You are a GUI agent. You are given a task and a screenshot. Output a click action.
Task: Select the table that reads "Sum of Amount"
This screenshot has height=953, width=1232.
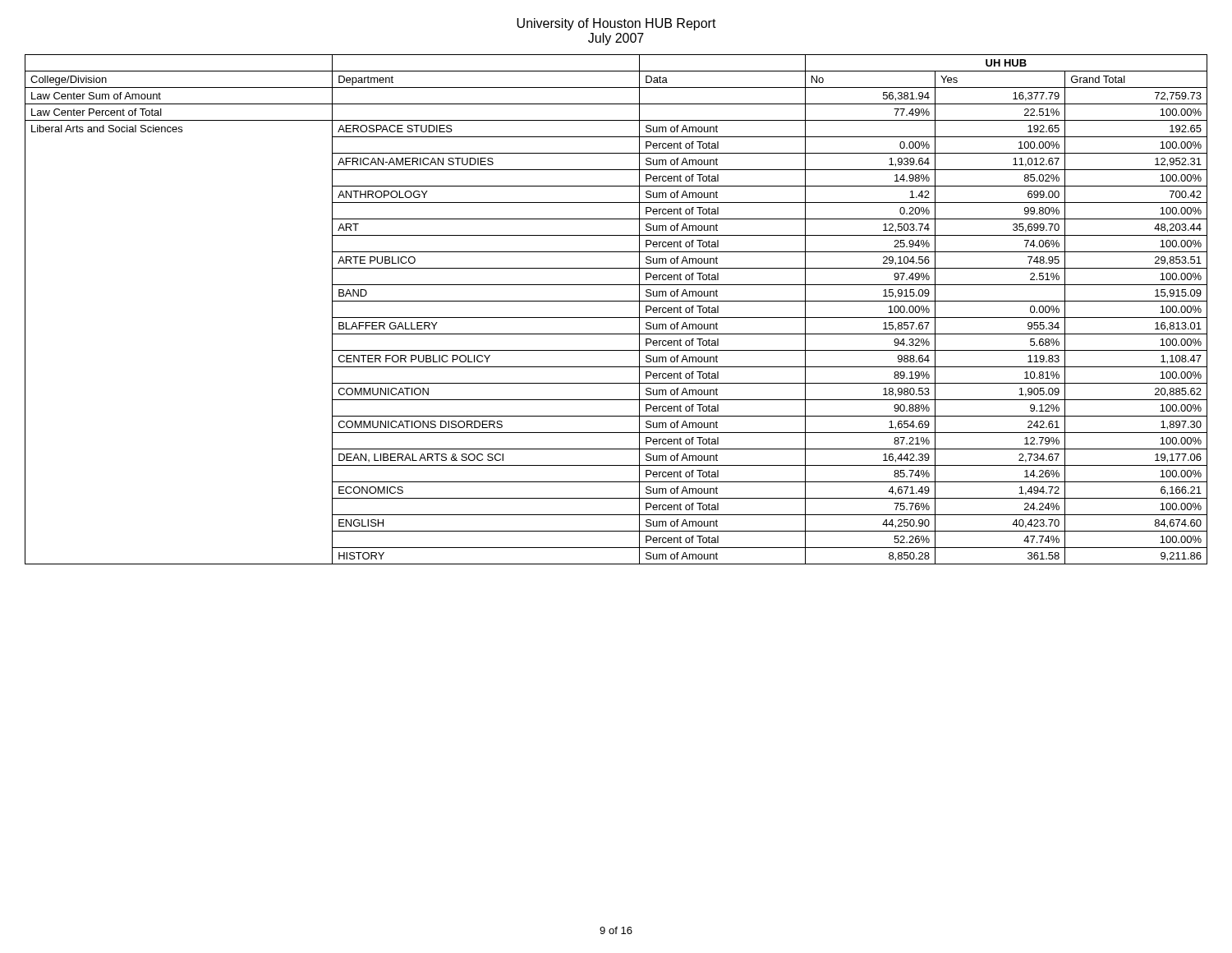pyautogui.click(x=616, y=309)
